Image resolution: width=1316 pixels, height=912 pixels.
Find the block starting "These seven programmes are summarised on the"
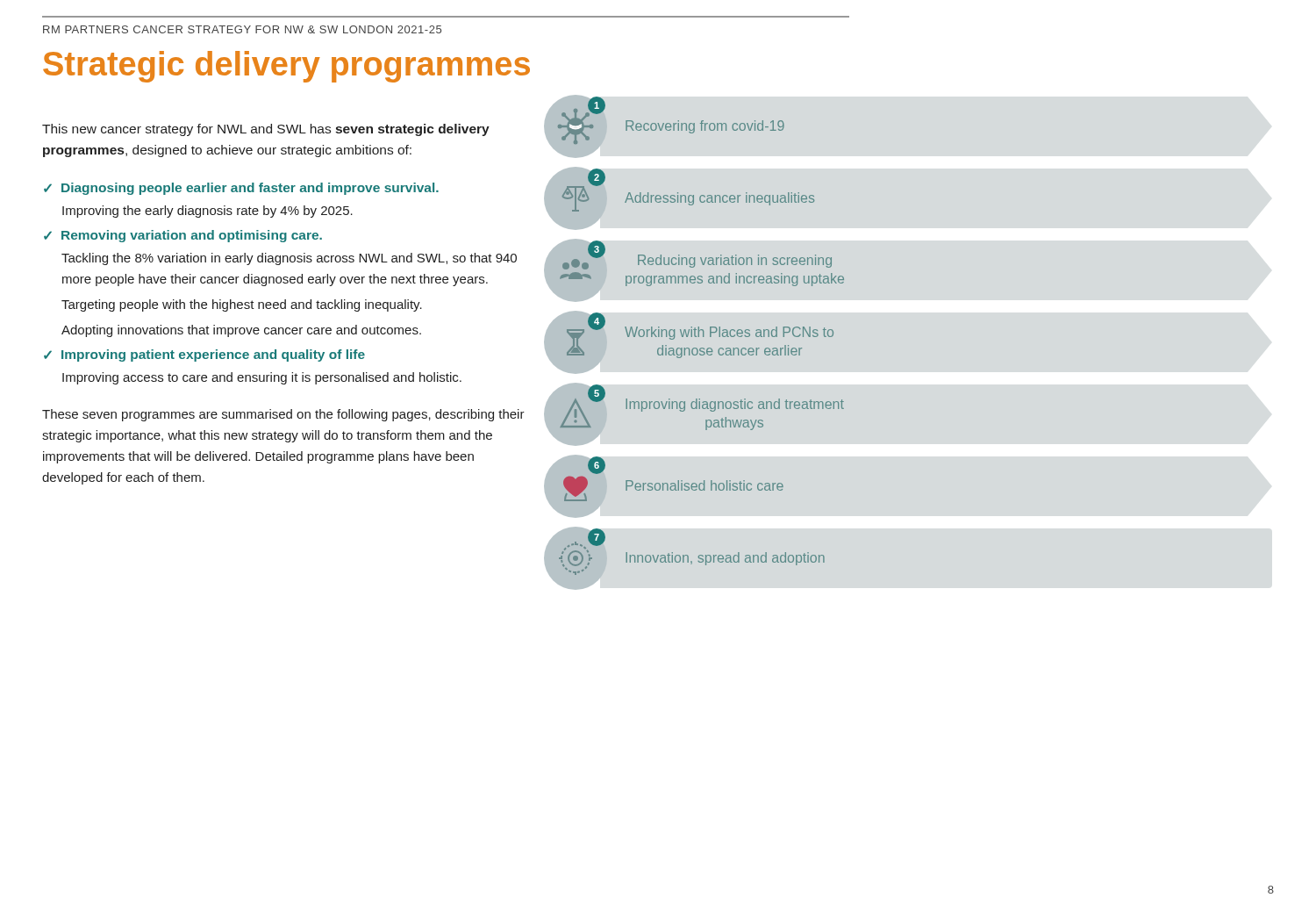click(x=283, y=445)
